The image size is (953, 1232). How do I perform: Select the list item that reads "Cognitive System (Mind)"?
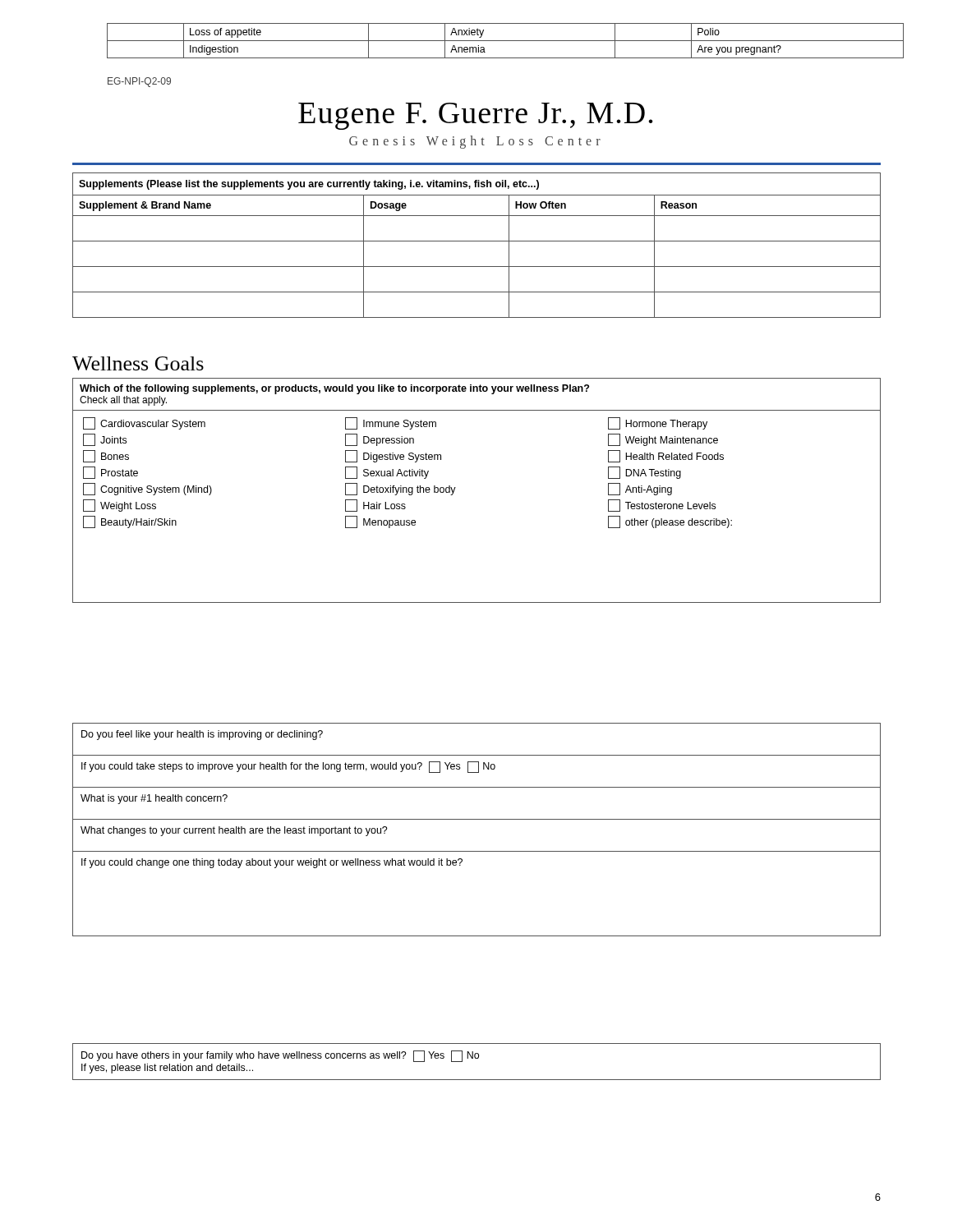tap(148, 489)
